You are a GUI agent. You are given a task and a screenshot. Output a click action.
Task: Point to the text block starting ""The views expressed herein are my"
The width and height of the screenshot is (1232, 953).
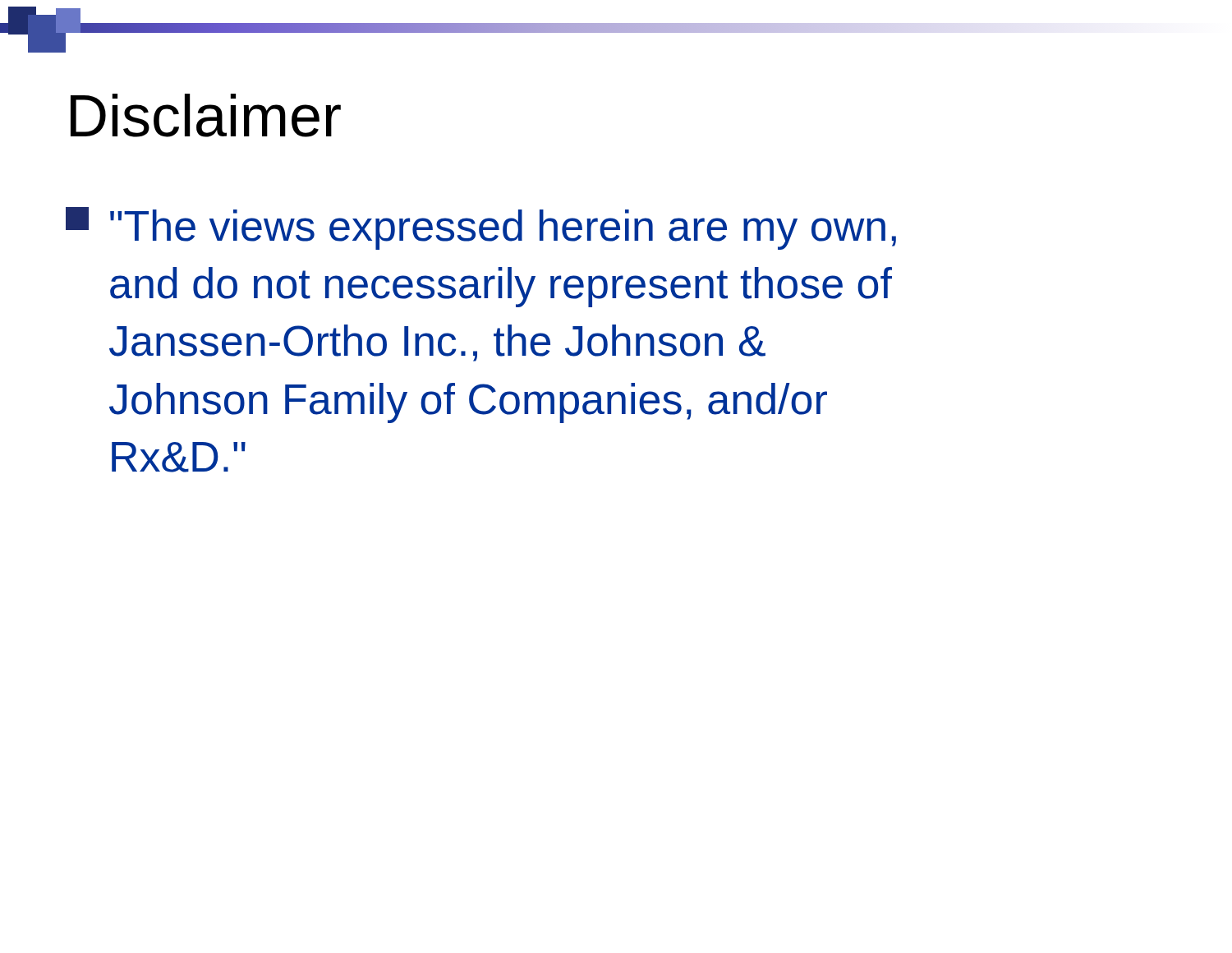pyautogui.click(x=620, y=341)
